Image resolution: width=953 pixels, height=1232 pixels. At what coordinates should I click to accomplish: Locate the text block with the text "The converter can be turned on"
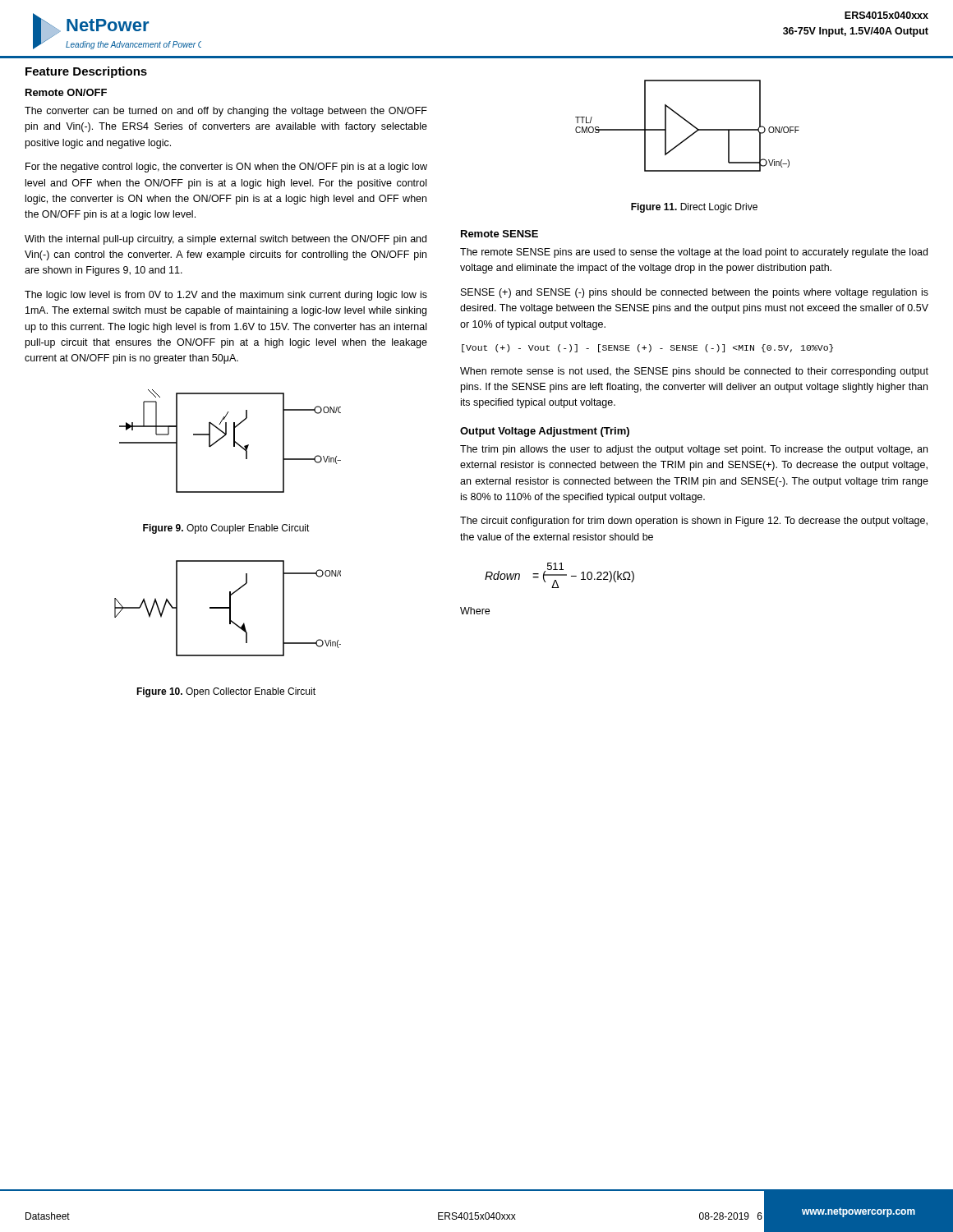click(x=226, y=127)
